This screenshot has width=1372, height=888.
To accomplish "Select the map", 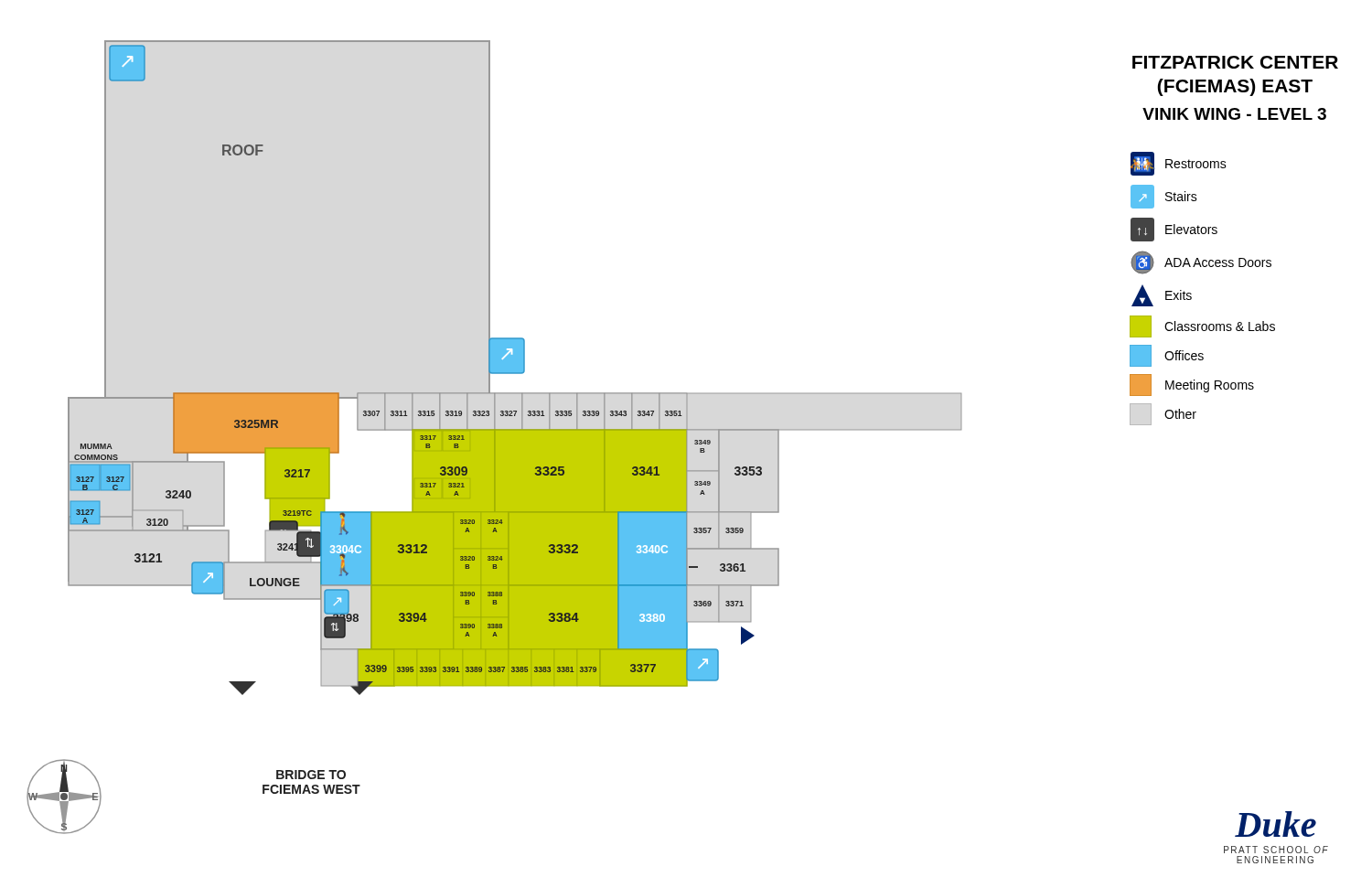I will 499,411.
